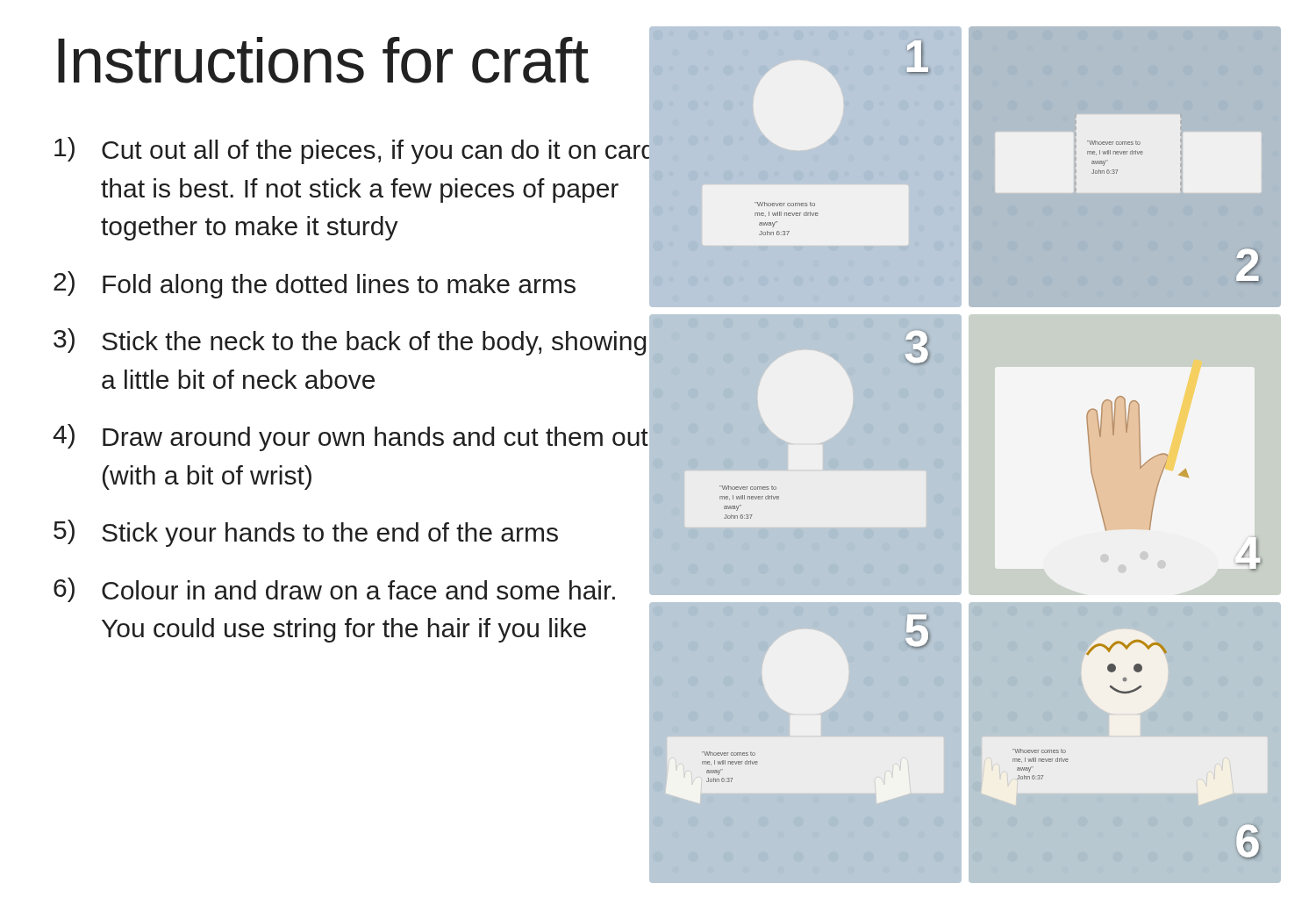Where is the passage that starts "3) Stick the neck to the back"?

point(360,360)
